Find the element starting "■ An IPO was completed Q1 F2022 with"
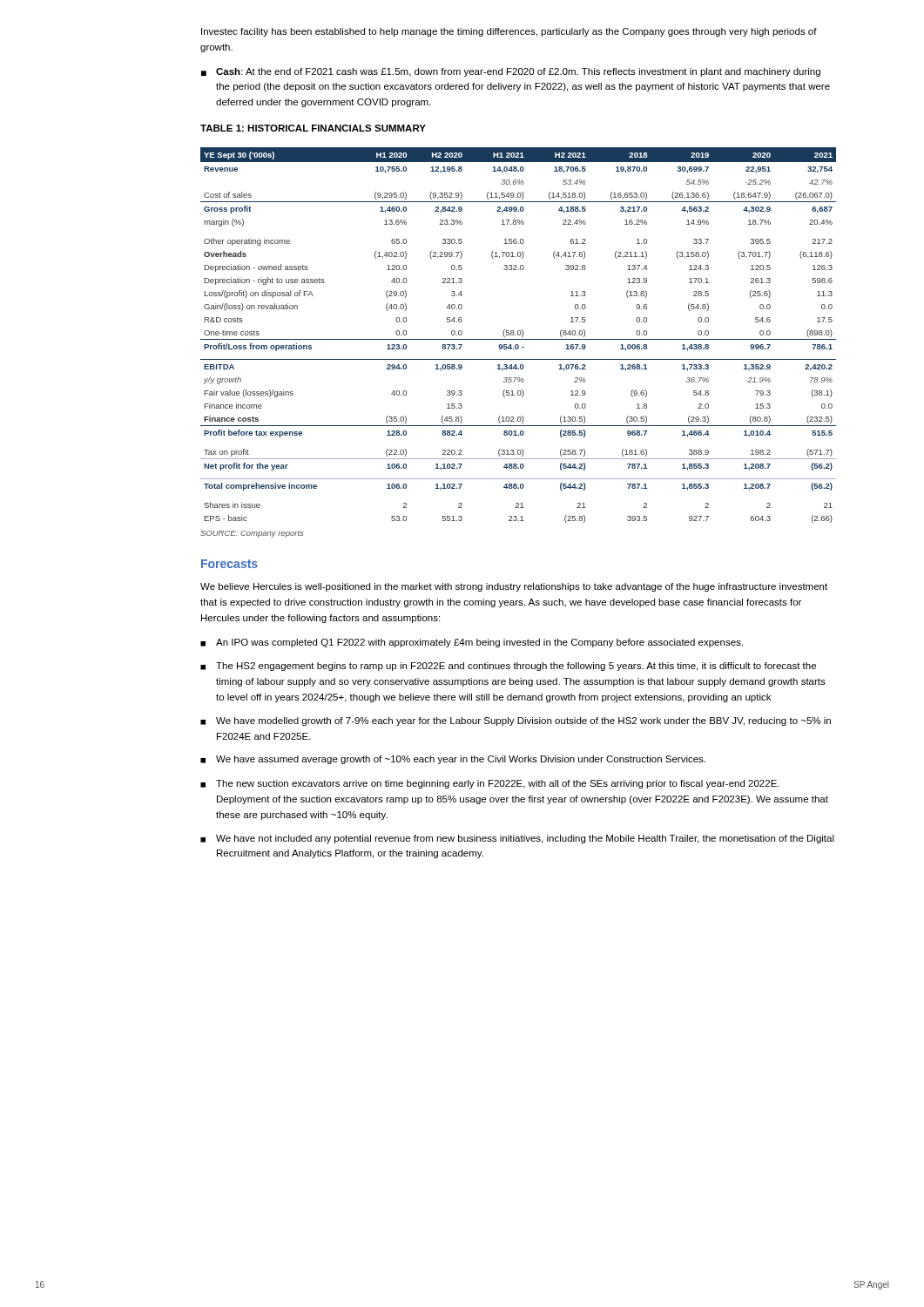The height and width of the screenshot is (1307, 924). click(518, 643)
